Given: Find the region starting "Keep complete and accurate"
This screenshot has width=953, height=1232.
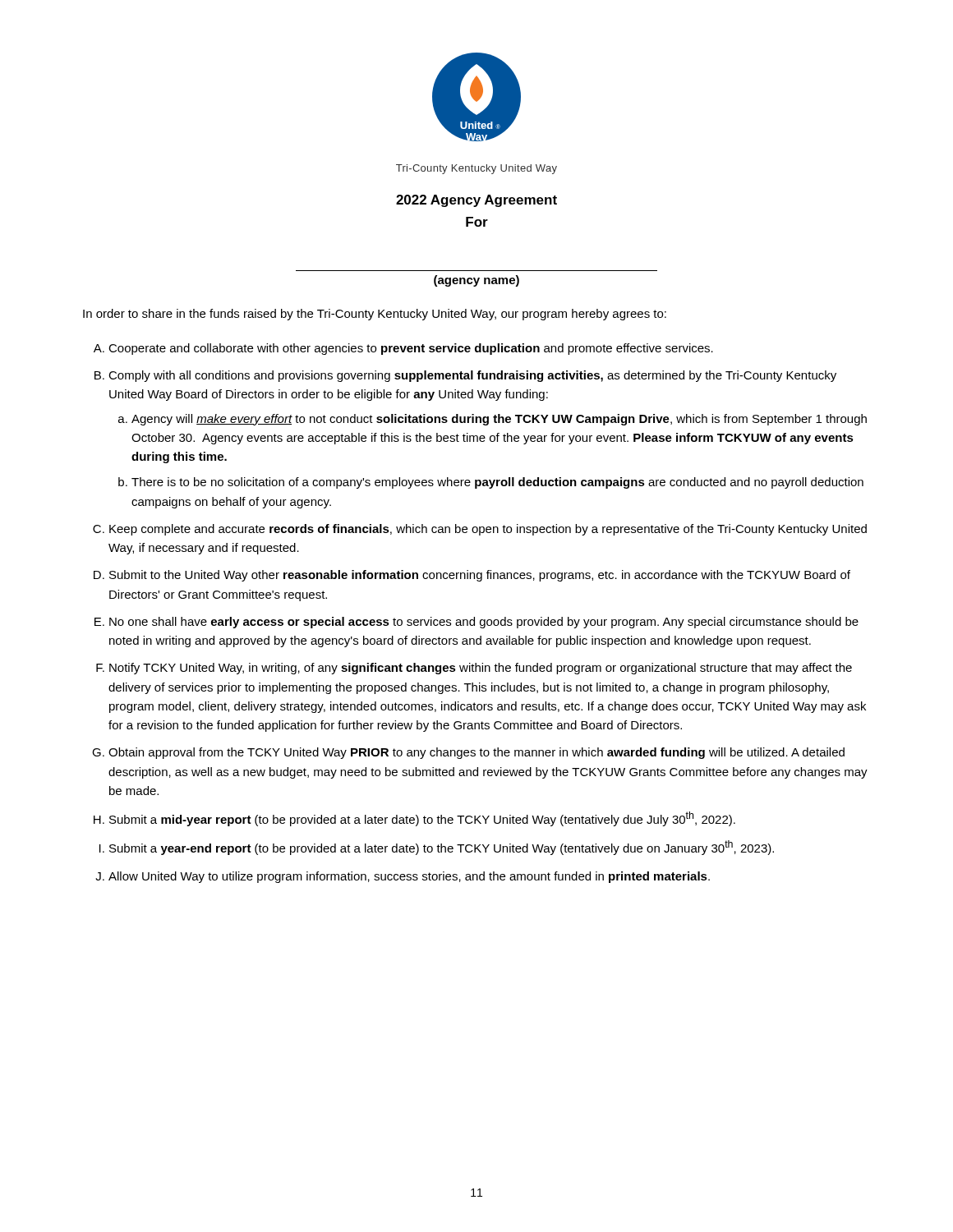Looking at the screenshot, I should pos(488,538).
